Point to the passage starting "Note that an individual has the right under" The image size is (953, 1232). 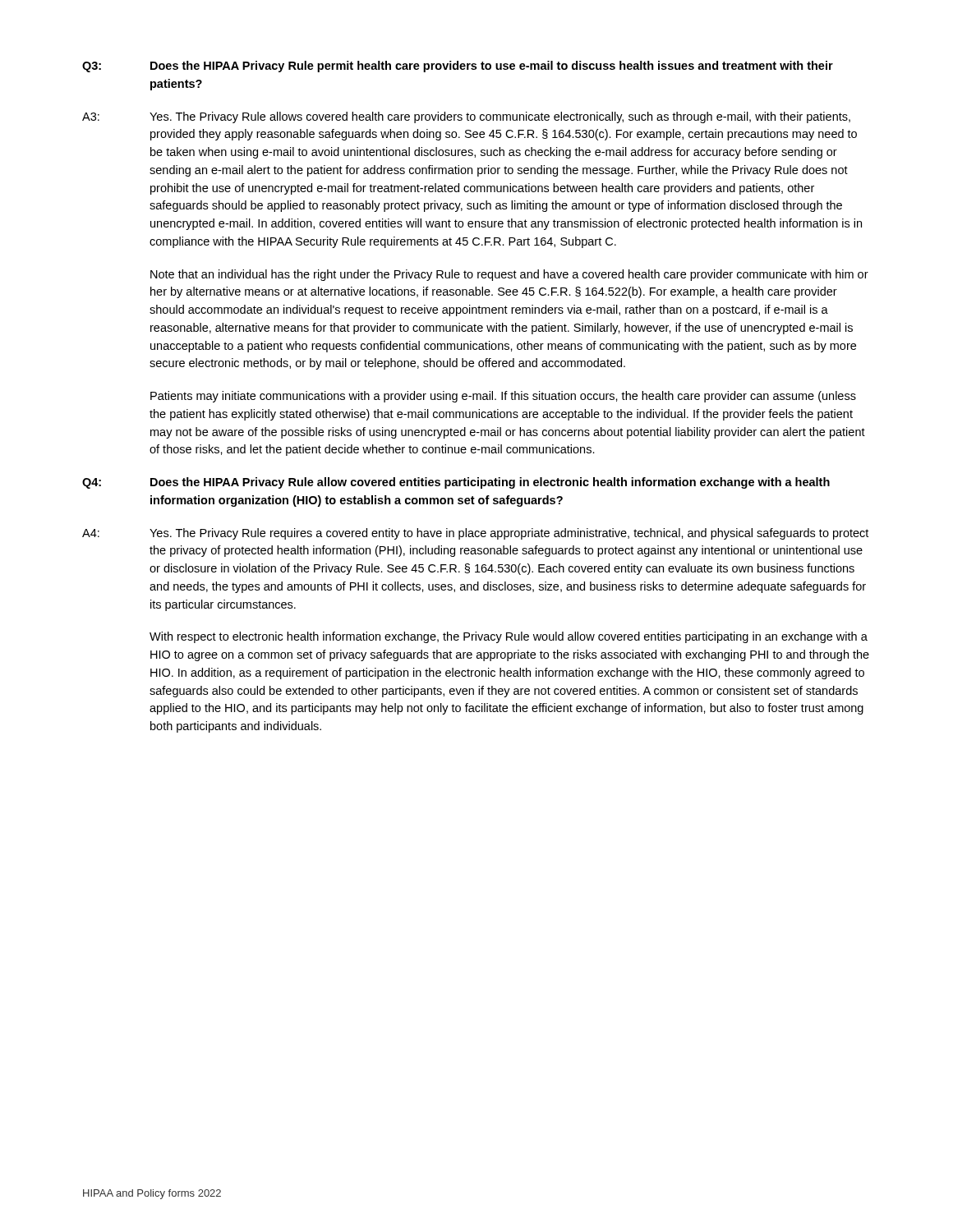(476, 319)
